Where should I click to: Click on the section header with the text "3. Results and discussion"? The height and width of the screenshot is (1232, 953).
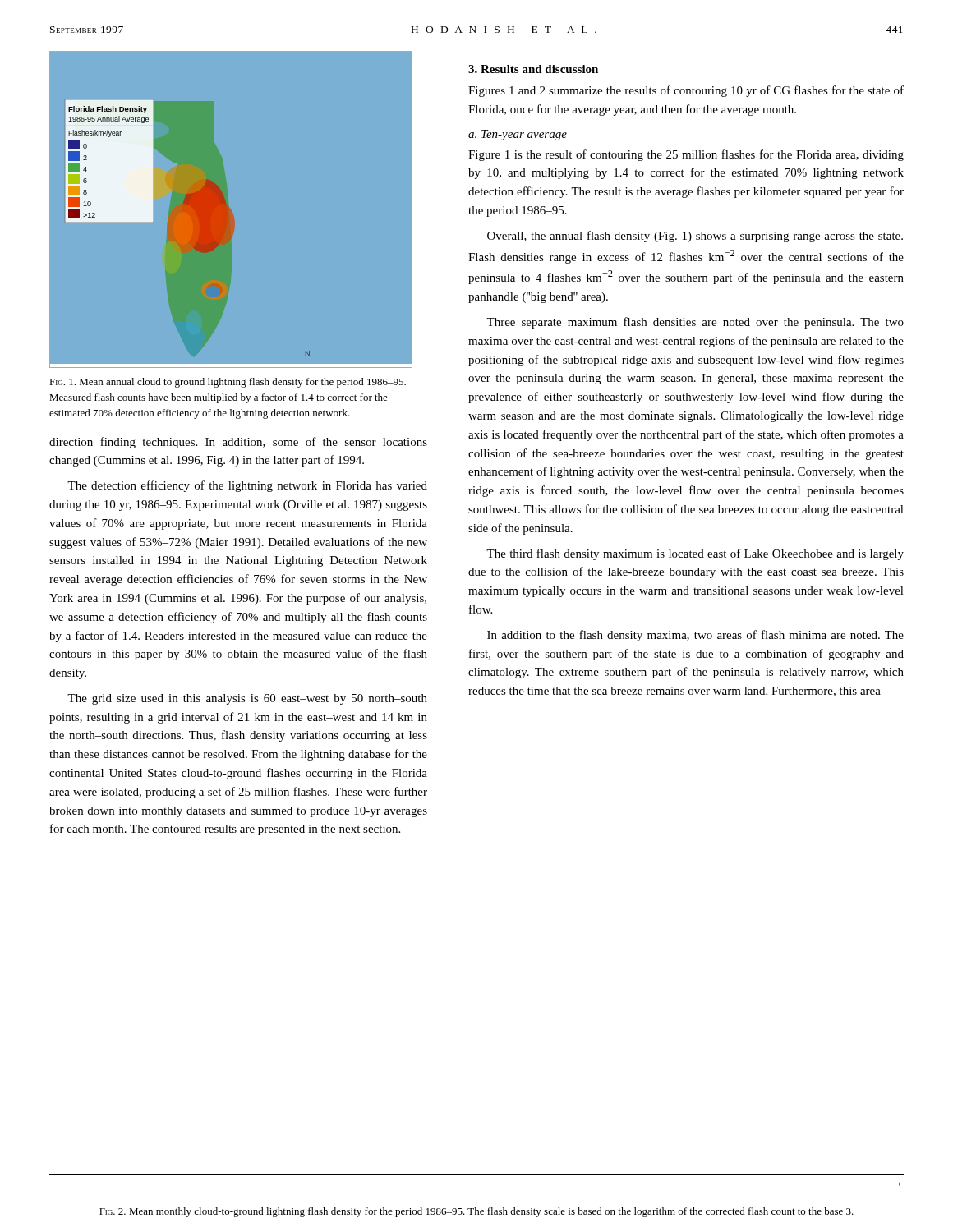[533, 69]
